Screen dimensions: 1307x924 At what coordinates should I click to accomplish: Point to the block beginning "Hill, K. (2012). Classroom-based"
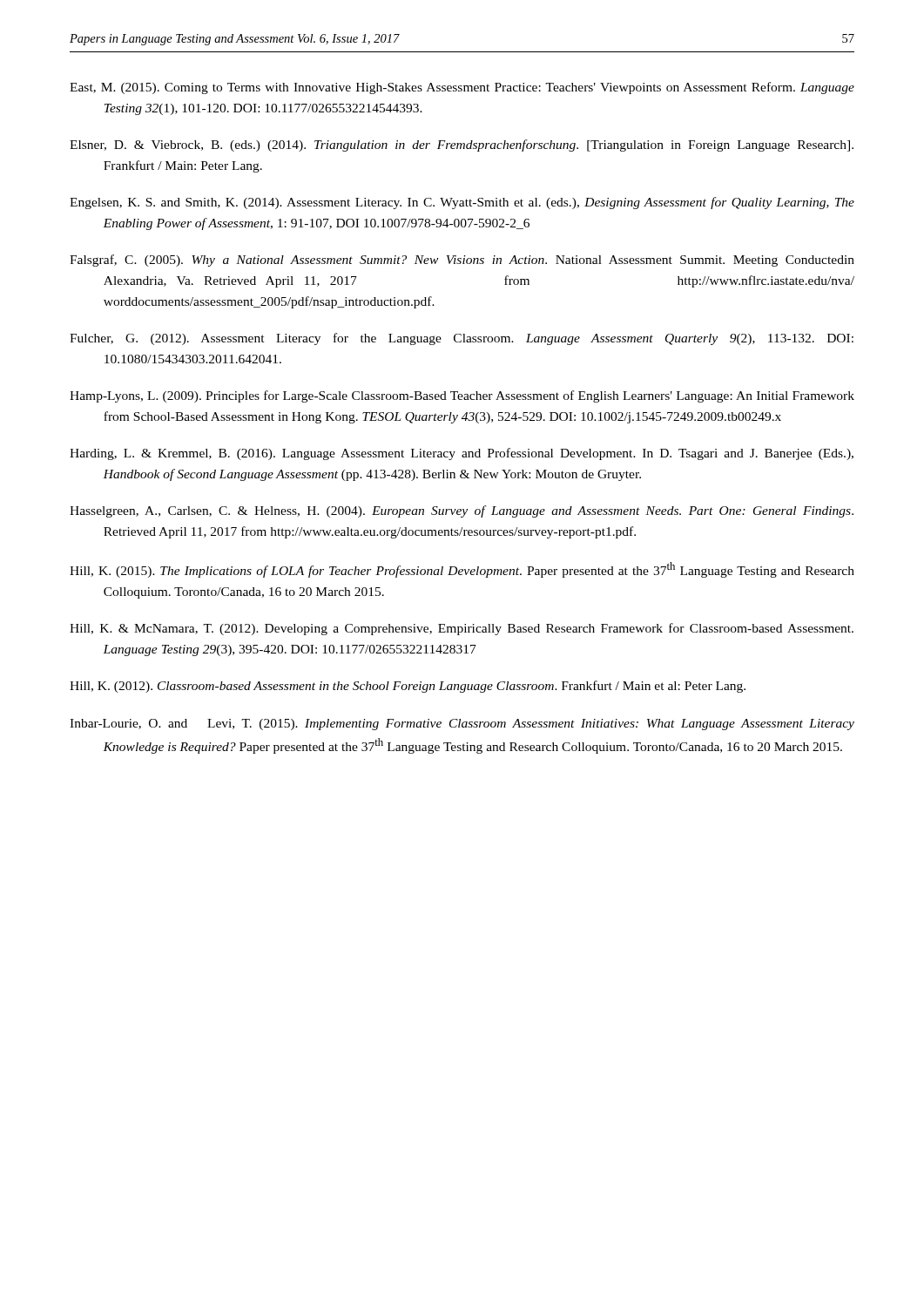408,686
